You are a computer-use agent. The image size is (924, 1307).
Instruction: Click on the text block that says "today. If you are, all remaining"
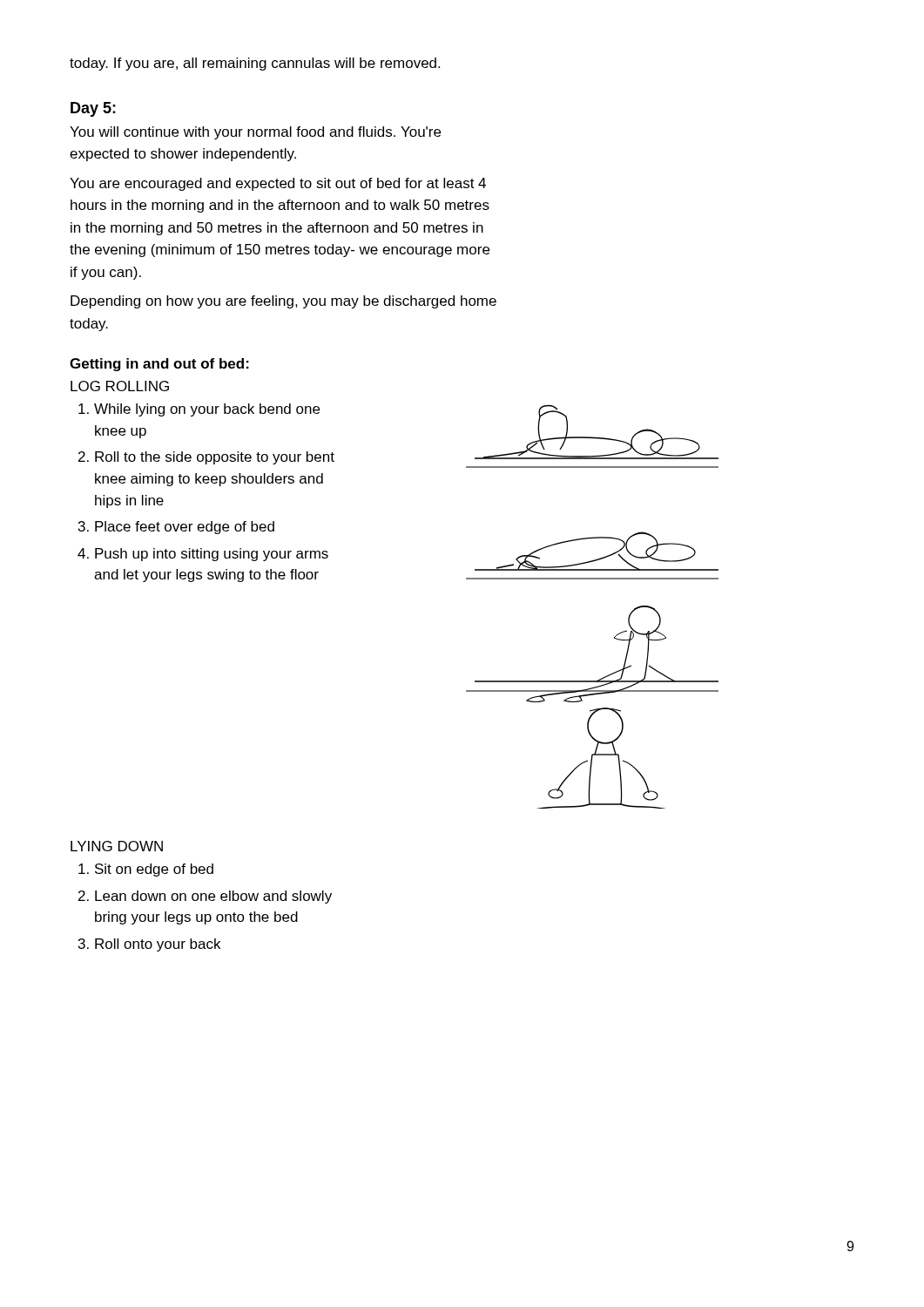click(x=256, y=63)
